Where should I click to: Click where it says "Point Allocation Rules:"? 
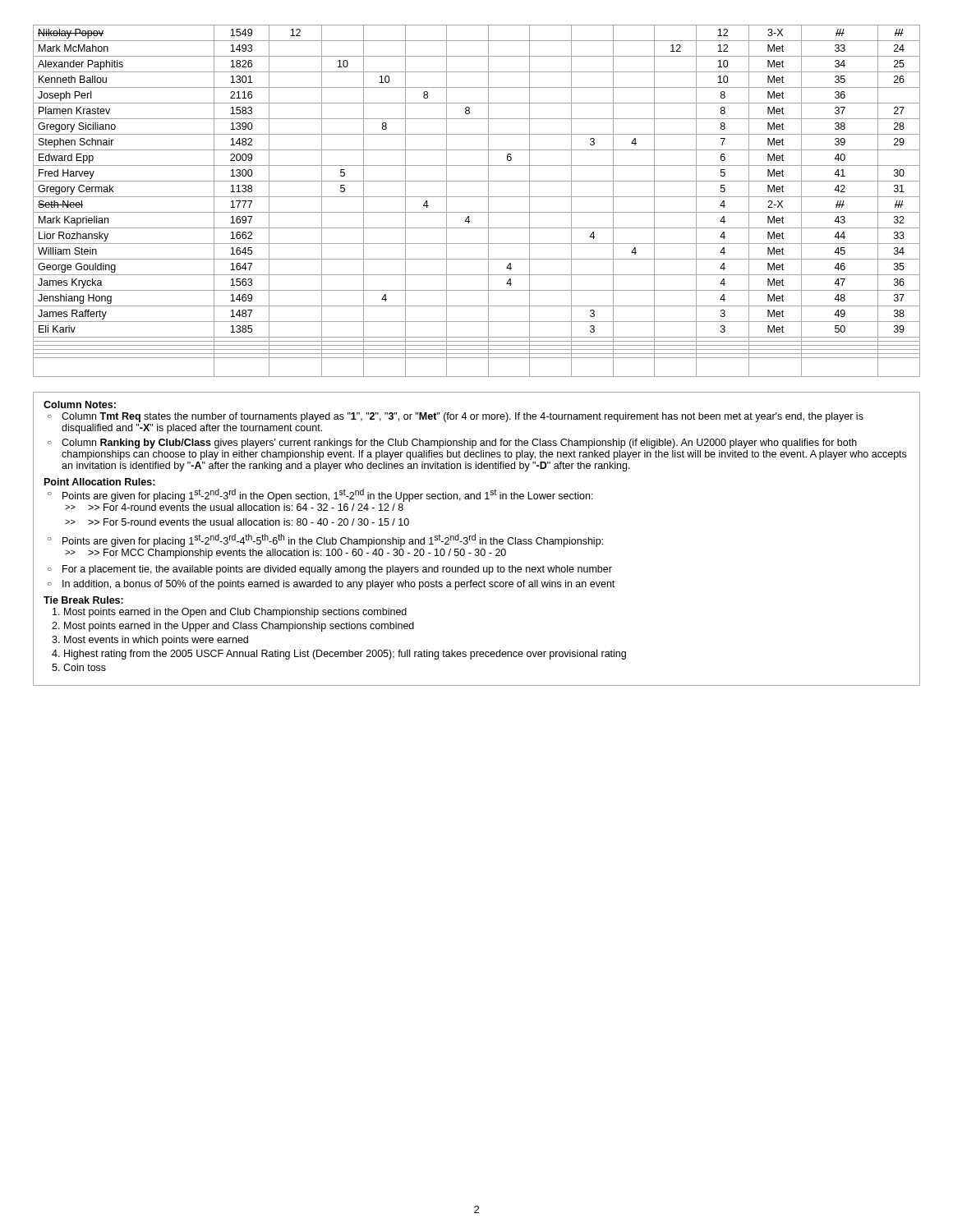100,482
